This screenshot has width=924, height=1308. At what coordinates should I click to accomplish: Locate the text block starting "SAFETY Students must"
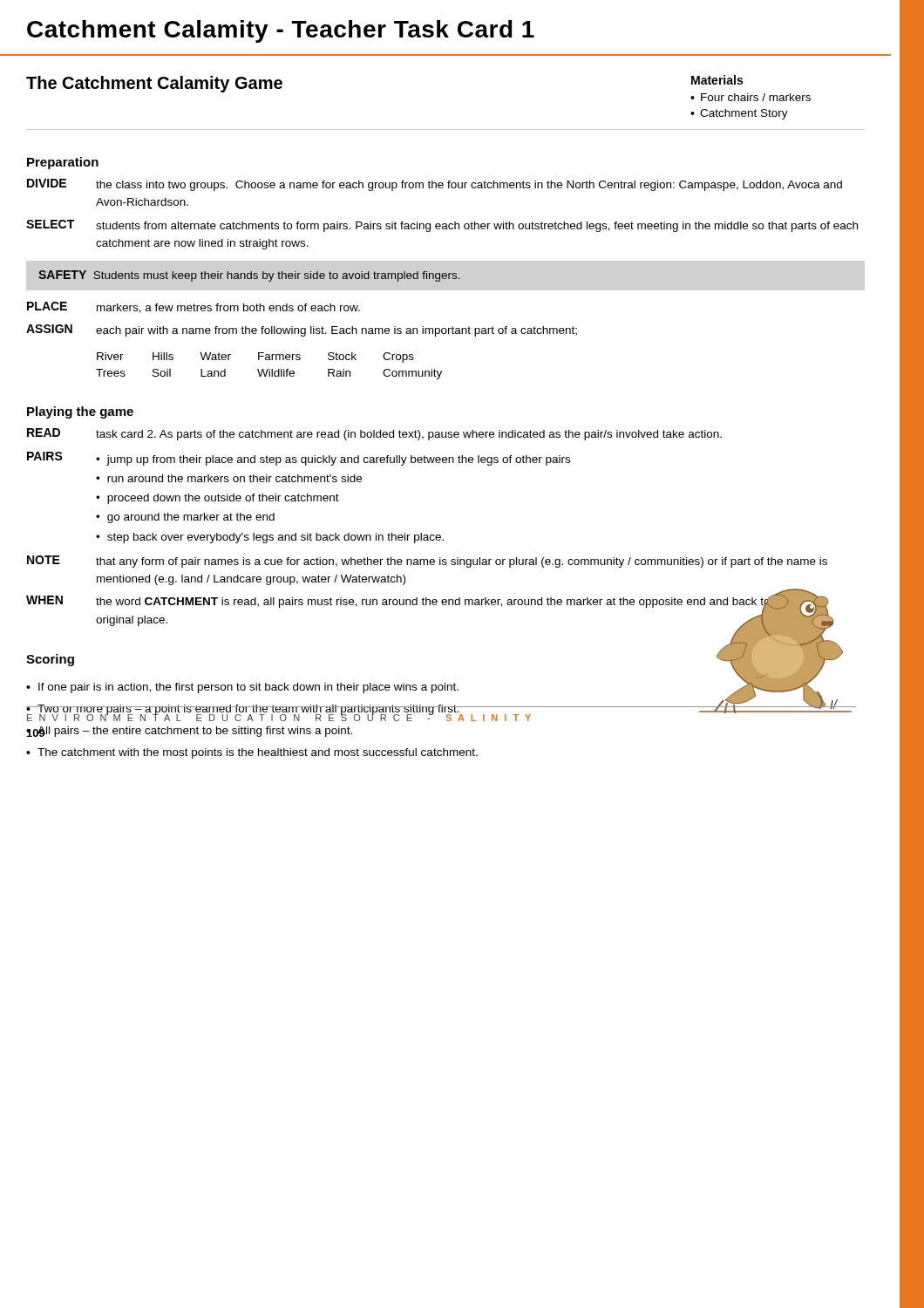[x=250, y=275]
